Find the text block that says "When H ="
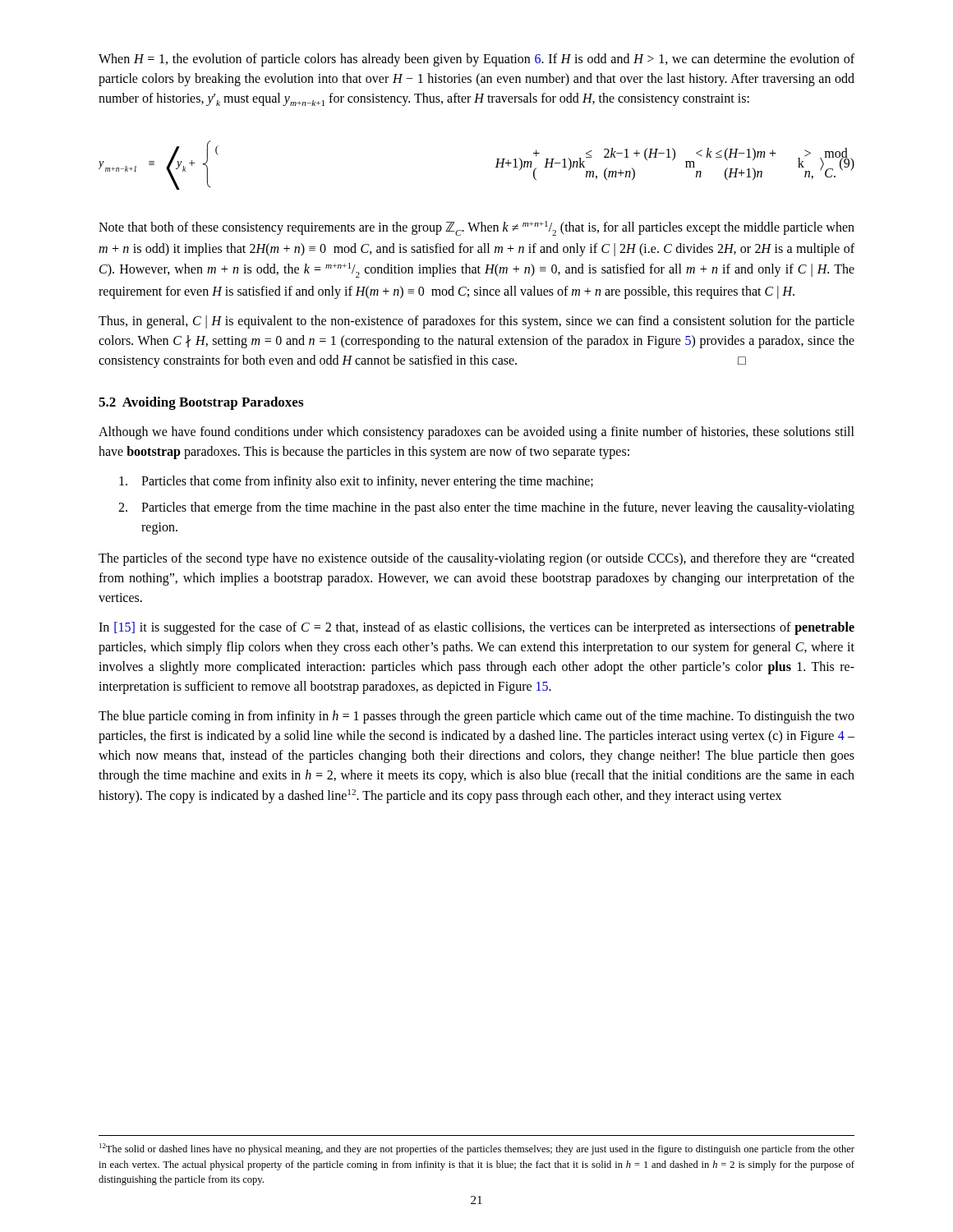The width and height of the screenshot is (953, 1232). pos(476,80)
